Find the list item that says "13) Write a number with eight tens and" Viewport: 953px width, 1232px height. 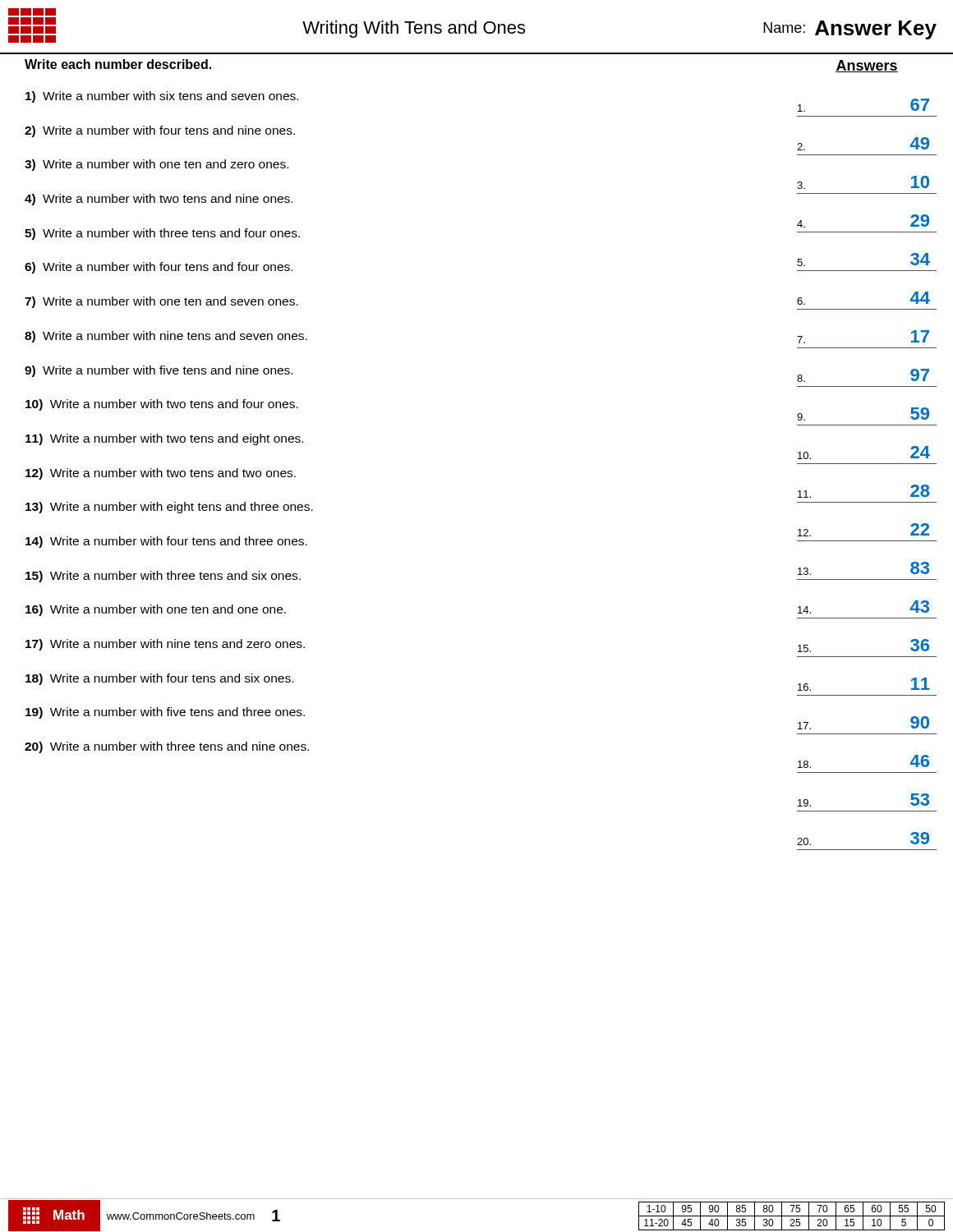pos(169,507)
